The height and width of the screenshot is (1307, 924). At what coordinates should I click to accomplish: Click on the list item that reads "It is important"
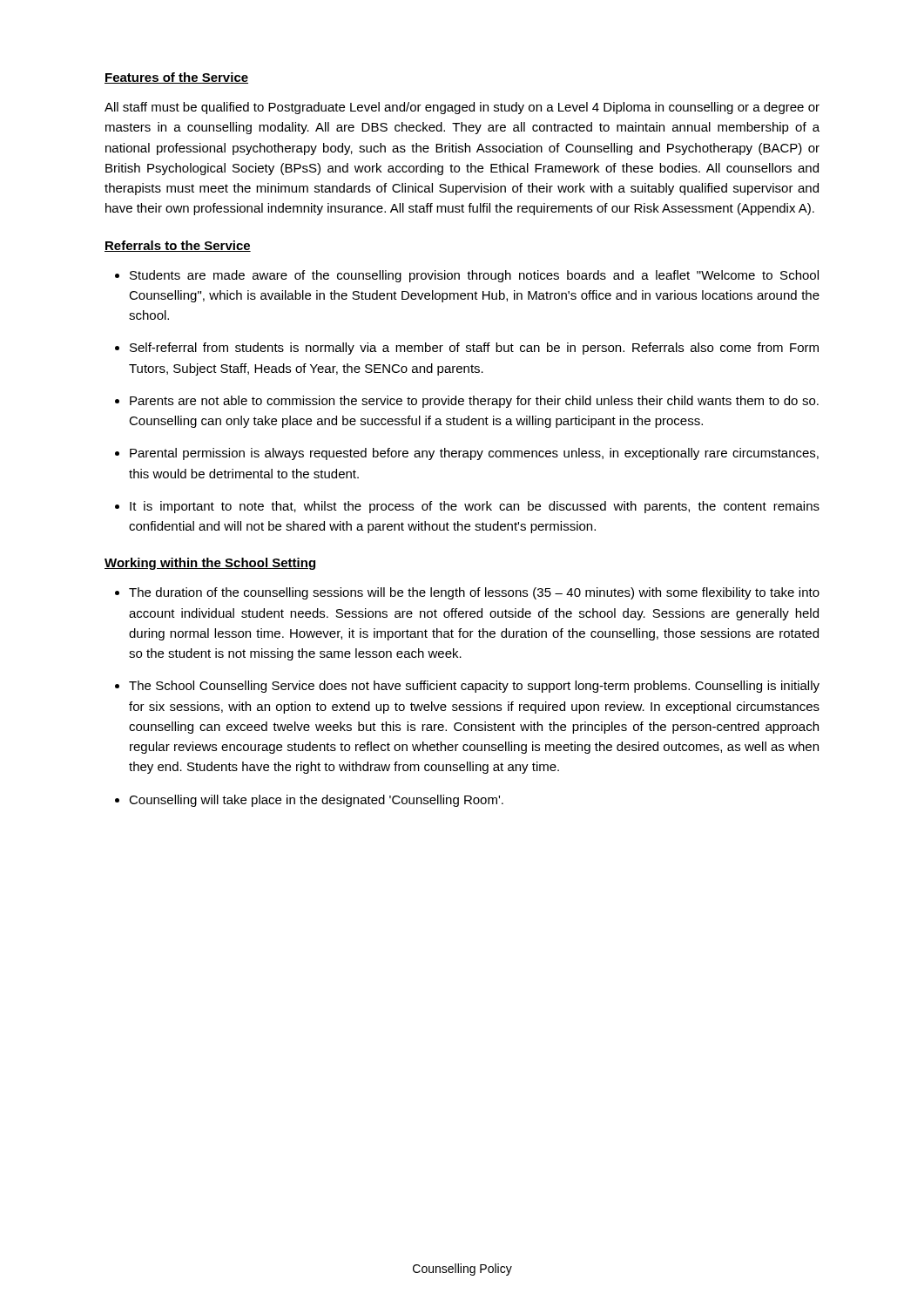point(474,516)
